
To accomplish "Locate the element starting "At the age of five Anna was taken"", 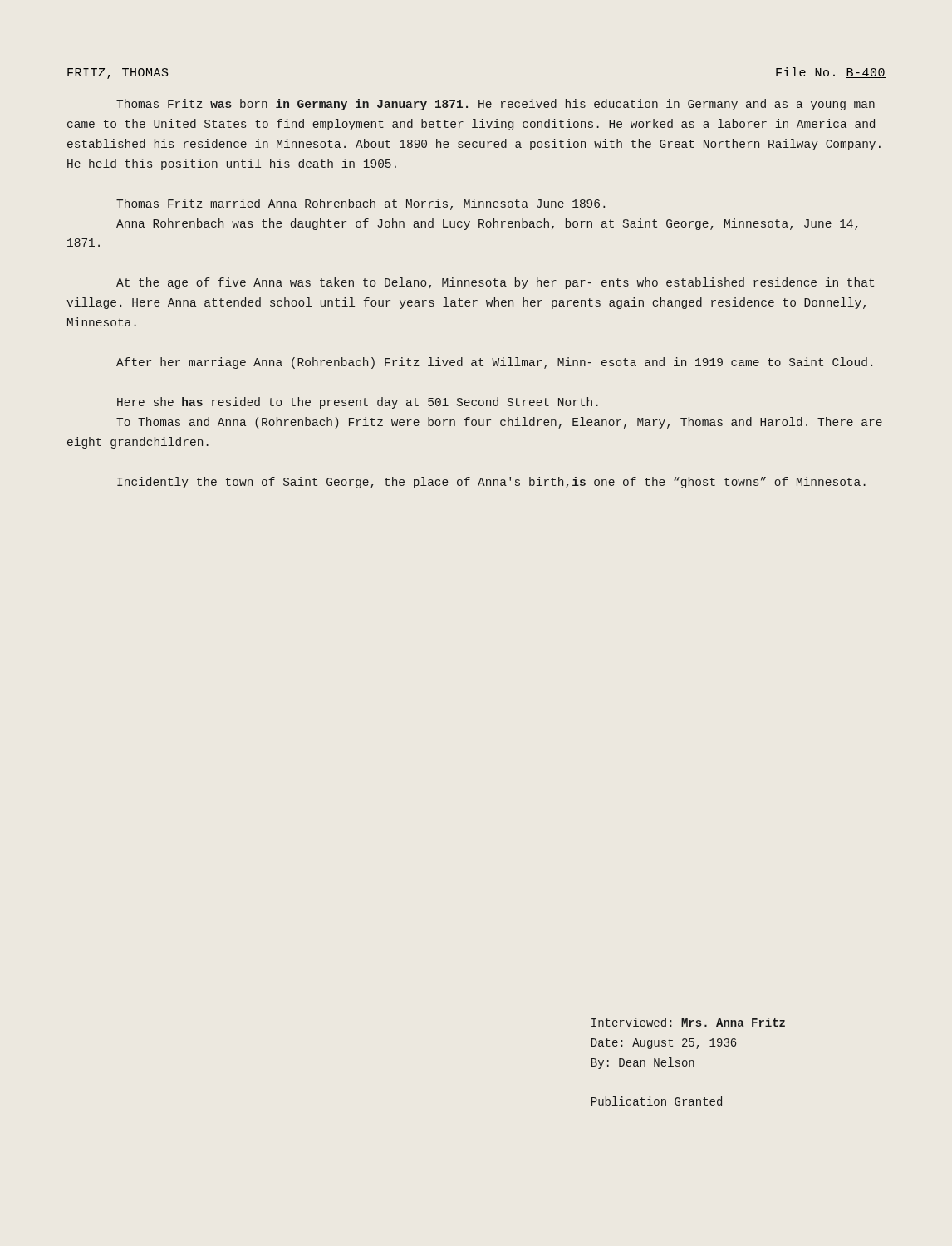I will click(x=471, y=303).
